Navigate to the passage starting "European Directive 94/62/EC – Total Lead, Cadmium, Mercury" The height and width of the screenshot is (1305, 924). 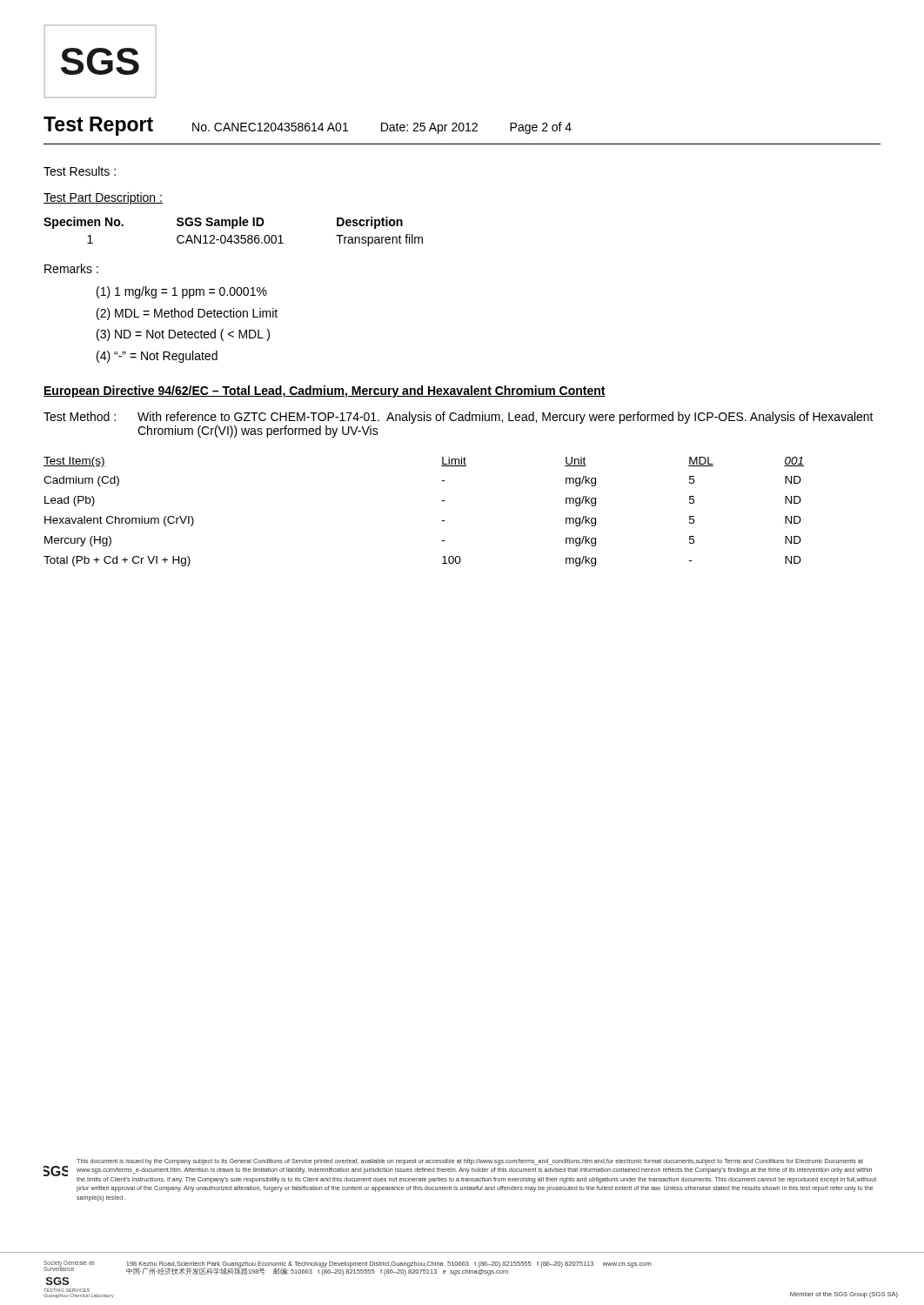(x=324, y=391)
